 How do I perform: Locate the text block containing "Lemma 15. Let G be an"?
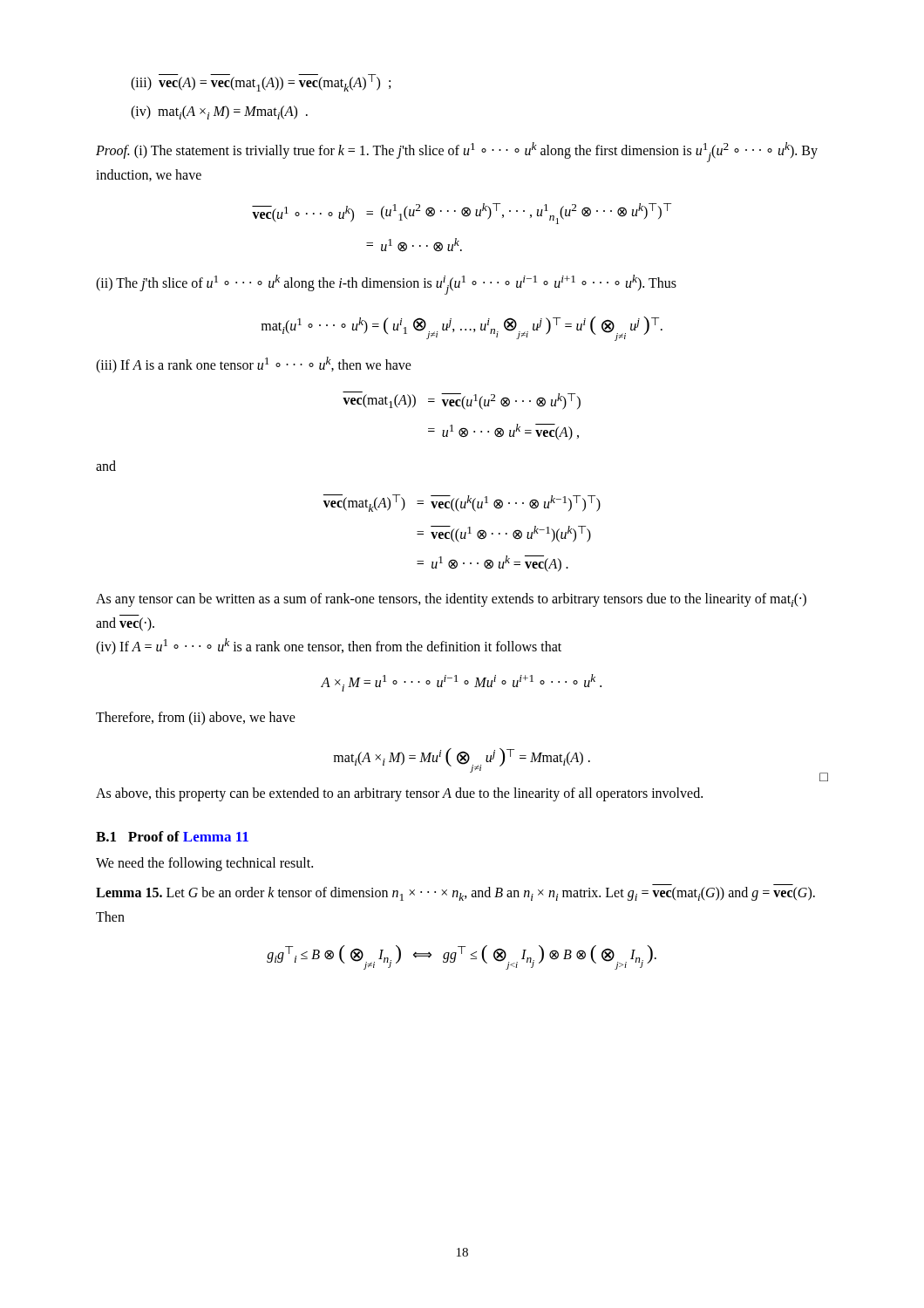click(456, 904)
